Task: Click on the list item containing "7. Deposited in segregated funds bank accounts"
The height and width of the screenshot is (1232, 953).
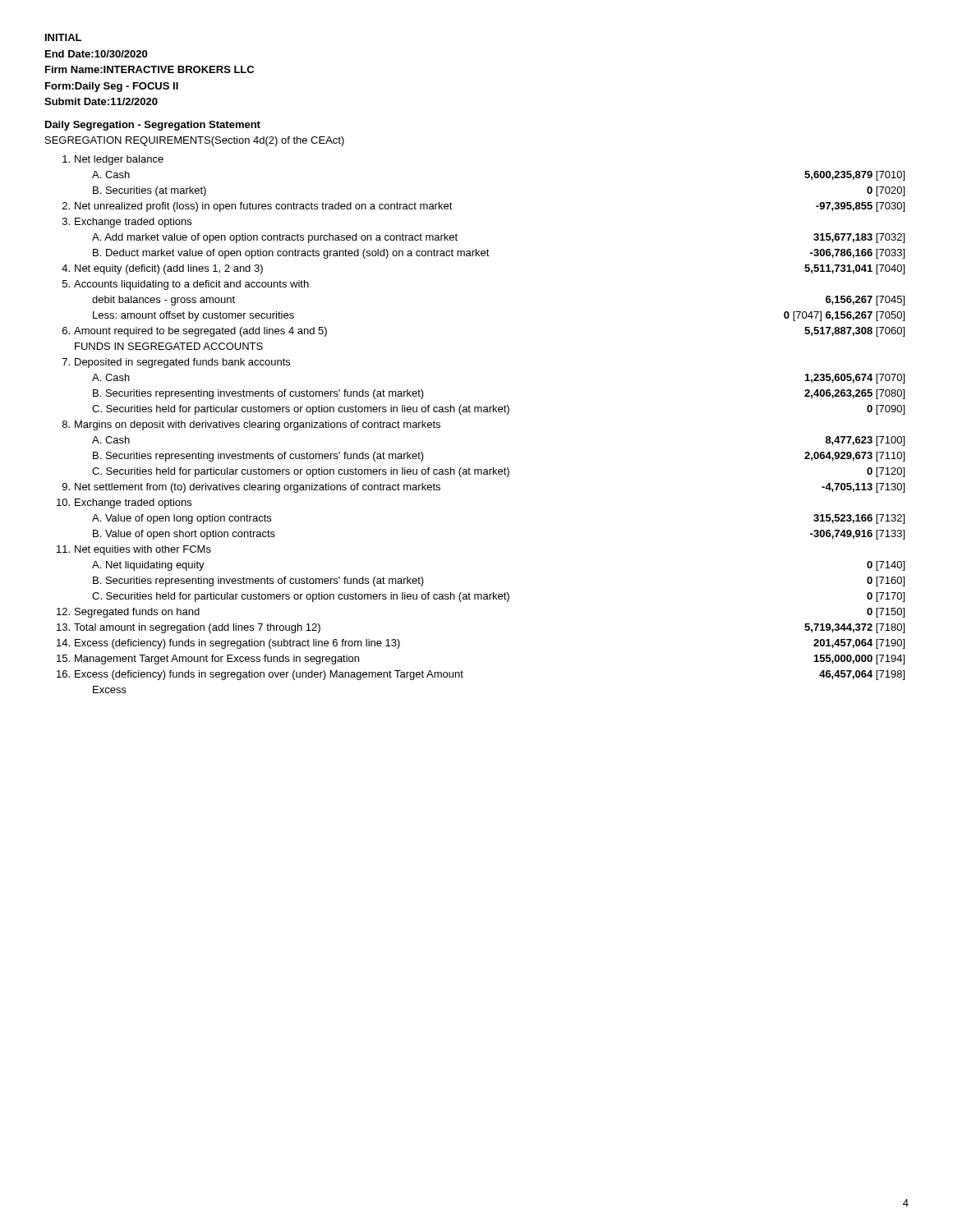Action: [176, 363]
